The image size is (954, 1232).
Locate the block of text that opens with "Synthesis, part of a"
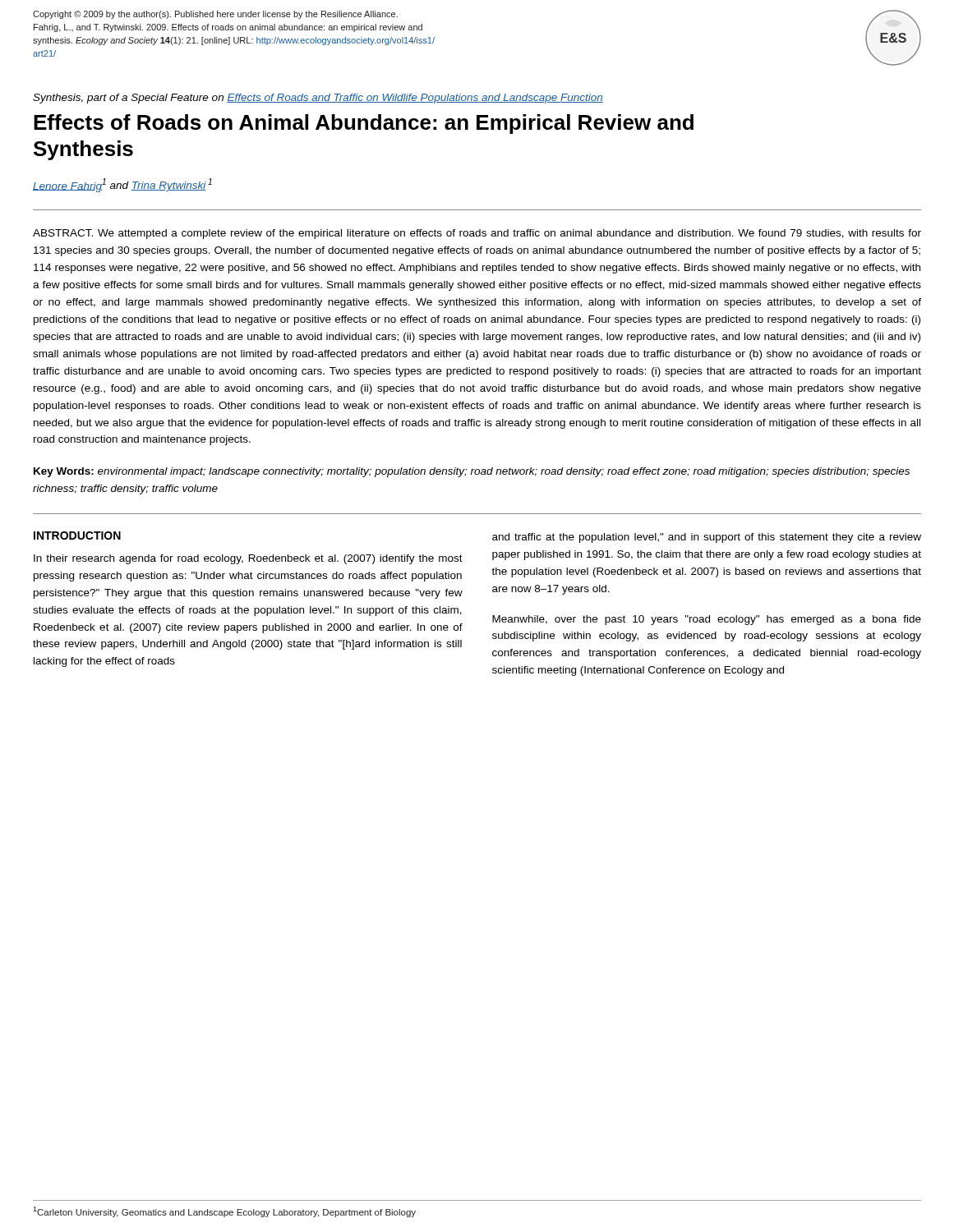pyautogui.click(x=318, y=97)
